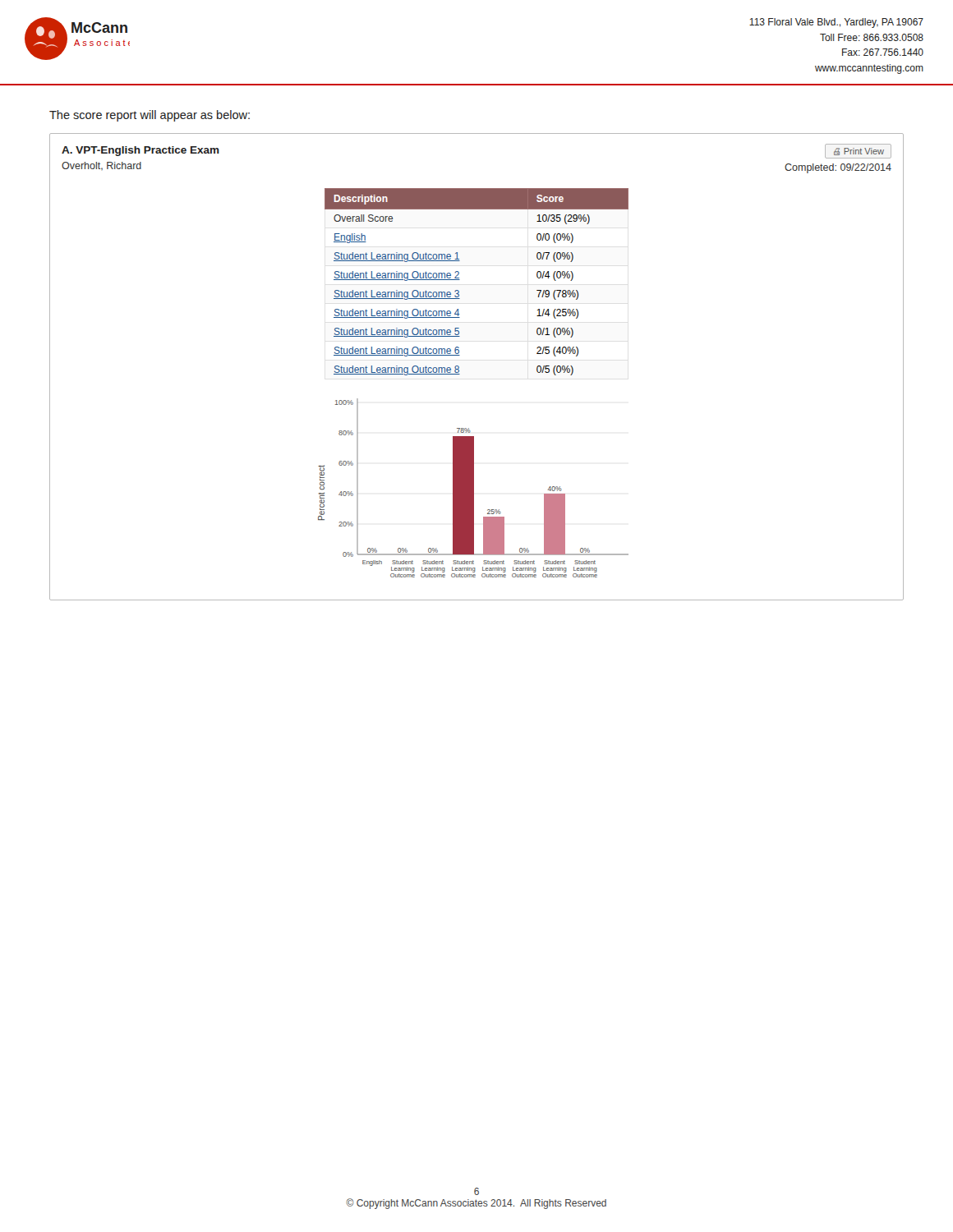The width and height of the screenshot is (953, 1232).
Task: Find the text block containing "The score report will appear"
Action: tap(150, 115)
